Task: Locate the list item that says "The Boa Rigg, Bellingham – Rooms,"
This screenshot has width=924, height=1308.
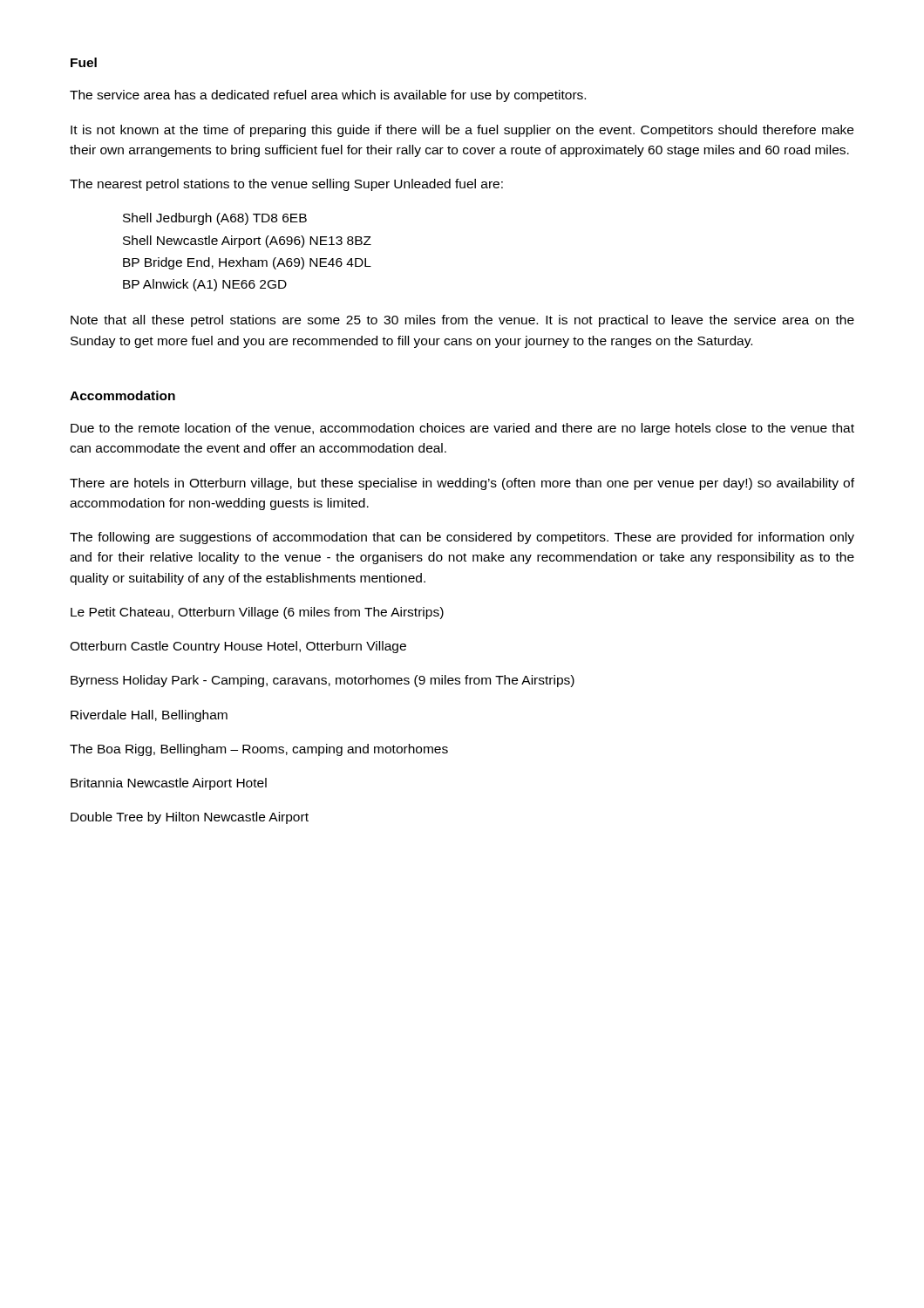Action: coord(259,748)
